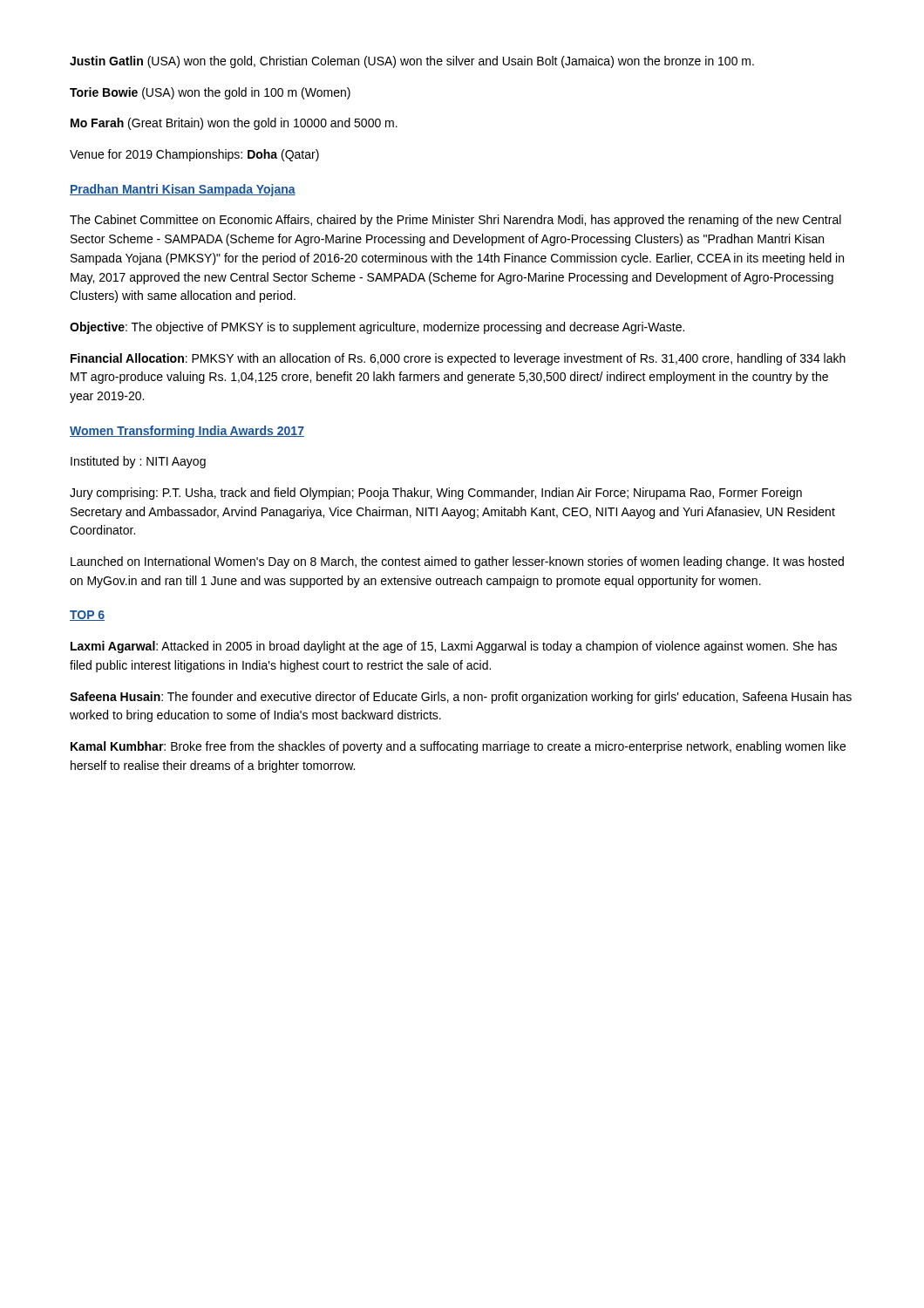Viewport: 924px width, 1308px height.
Task: Click on the text block that says "Justin Gatlin (USA)"
Action: [412, 61]
